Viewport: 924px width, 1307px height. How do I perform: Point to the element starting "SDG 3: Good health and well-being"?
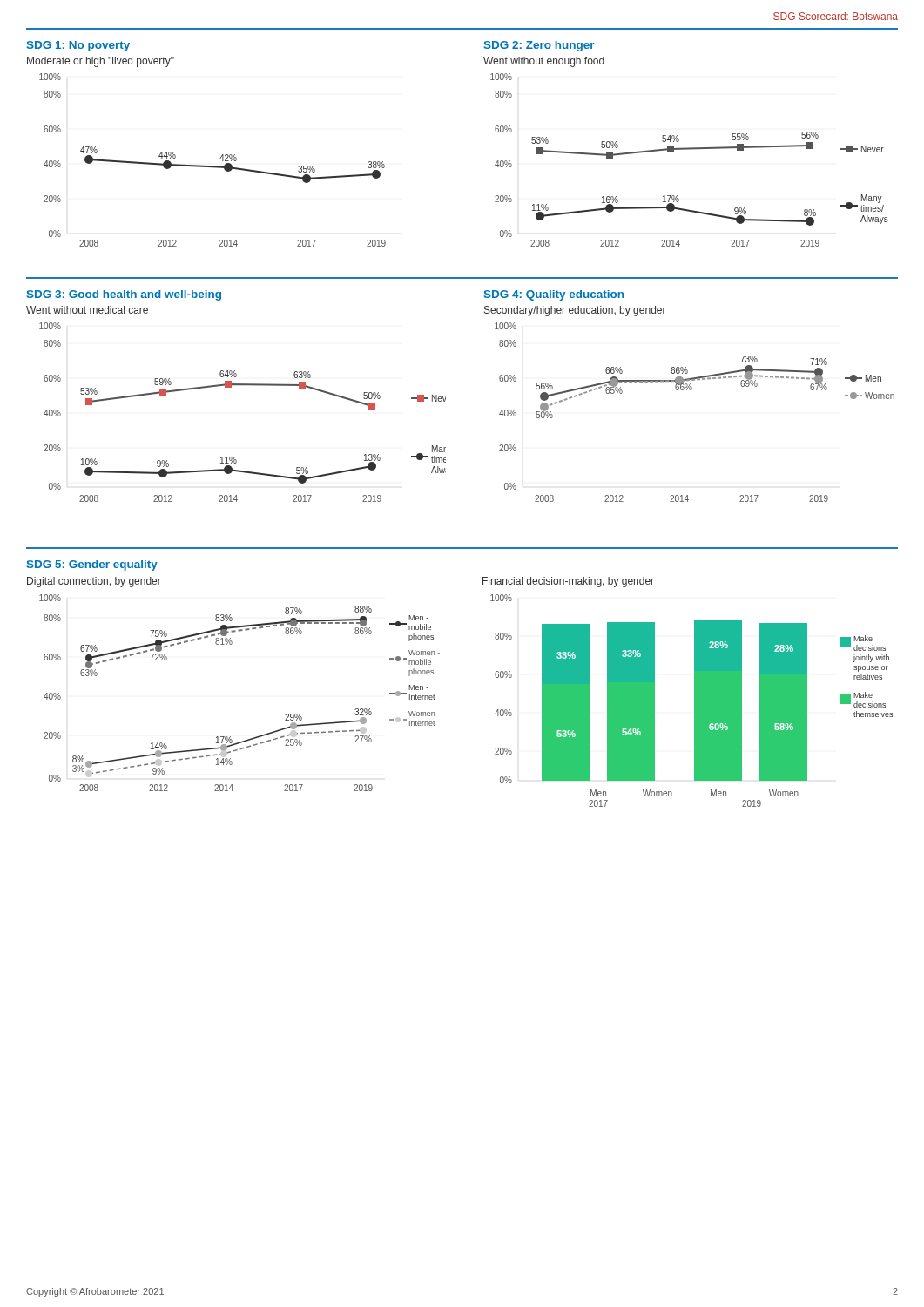coord(124,294)
